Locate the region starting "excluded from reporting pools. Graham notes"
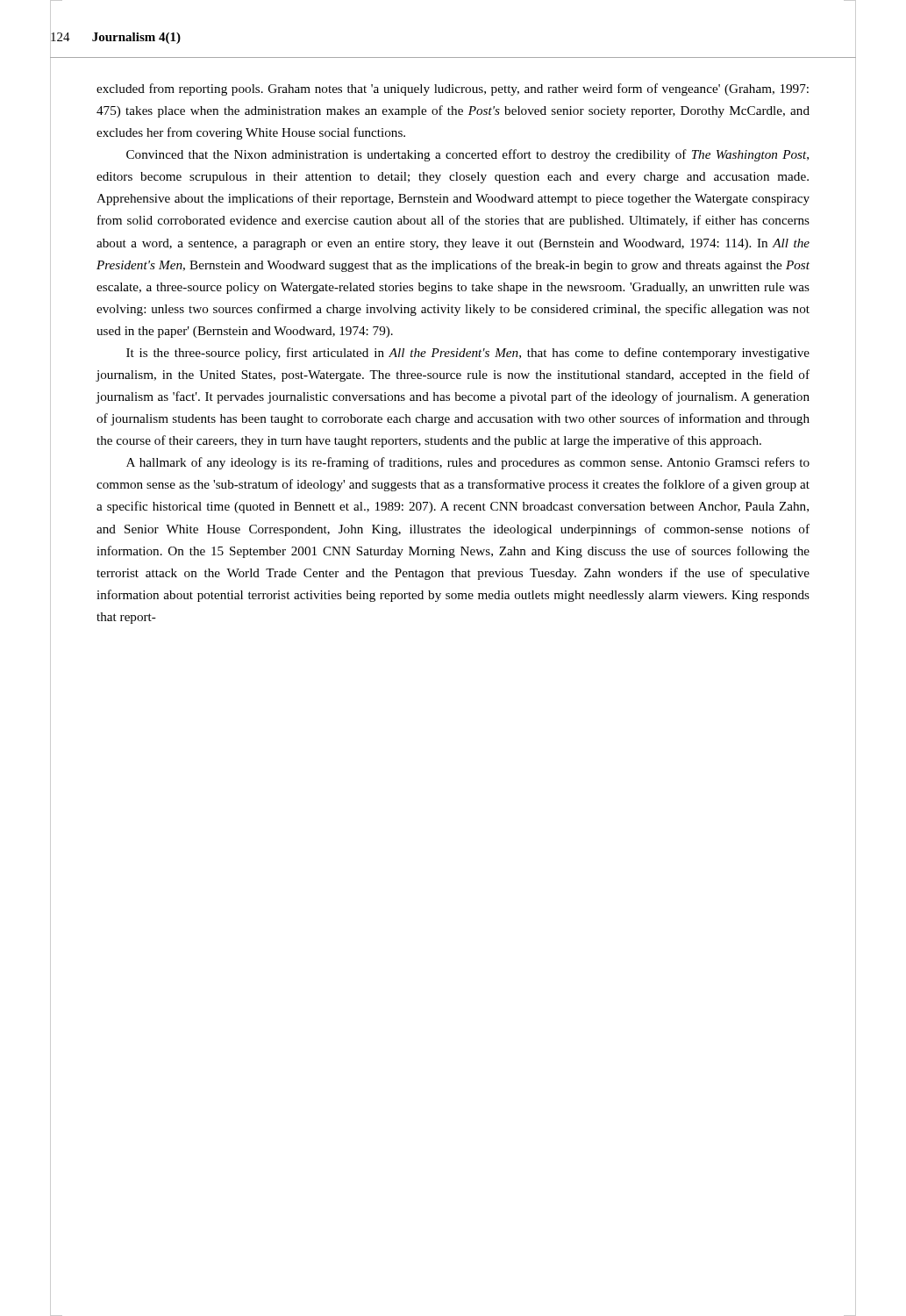906x1316 pixels. (x=453, y=110)
